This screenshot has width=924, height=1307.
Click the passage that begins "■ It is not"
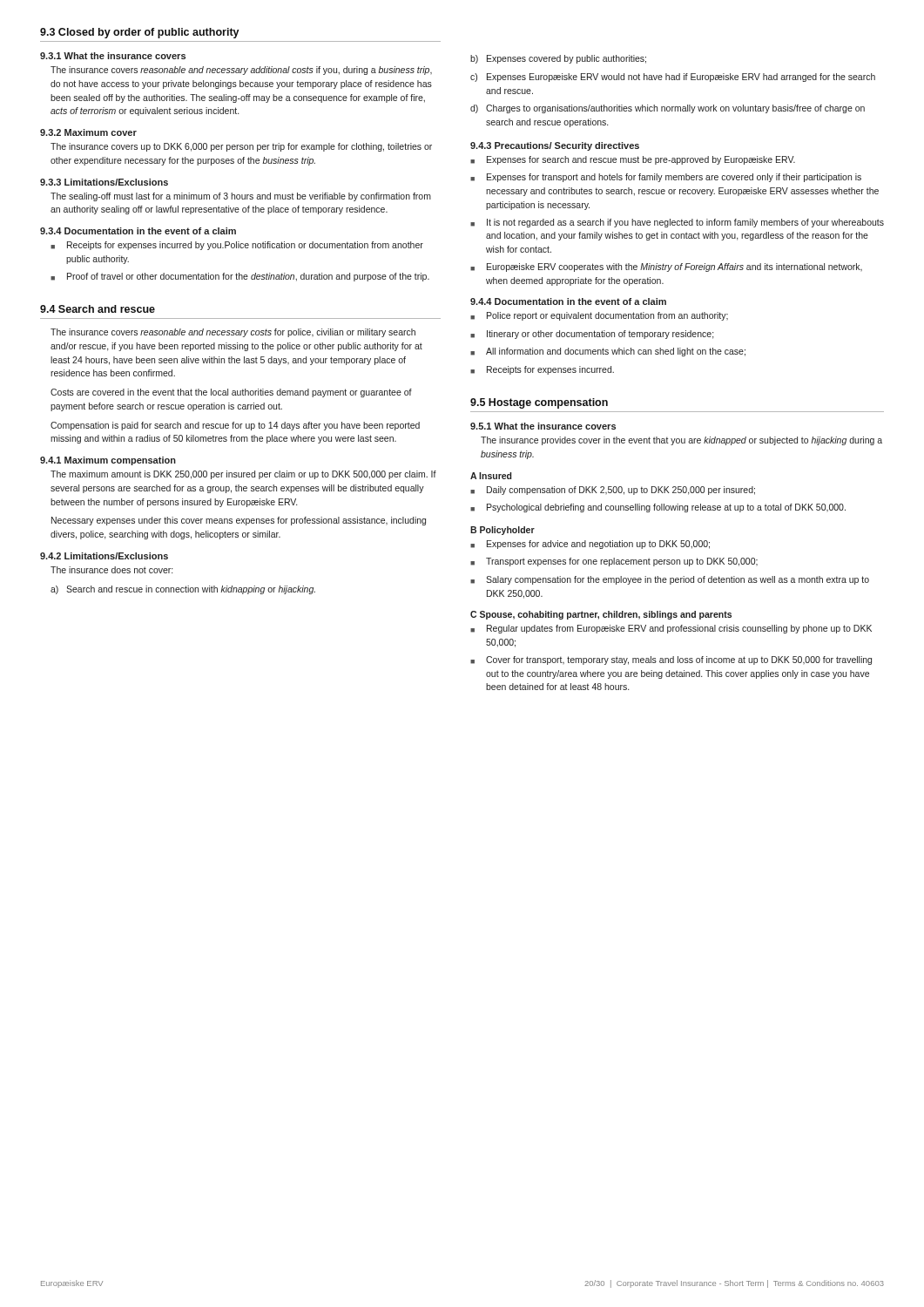[677, 236]
